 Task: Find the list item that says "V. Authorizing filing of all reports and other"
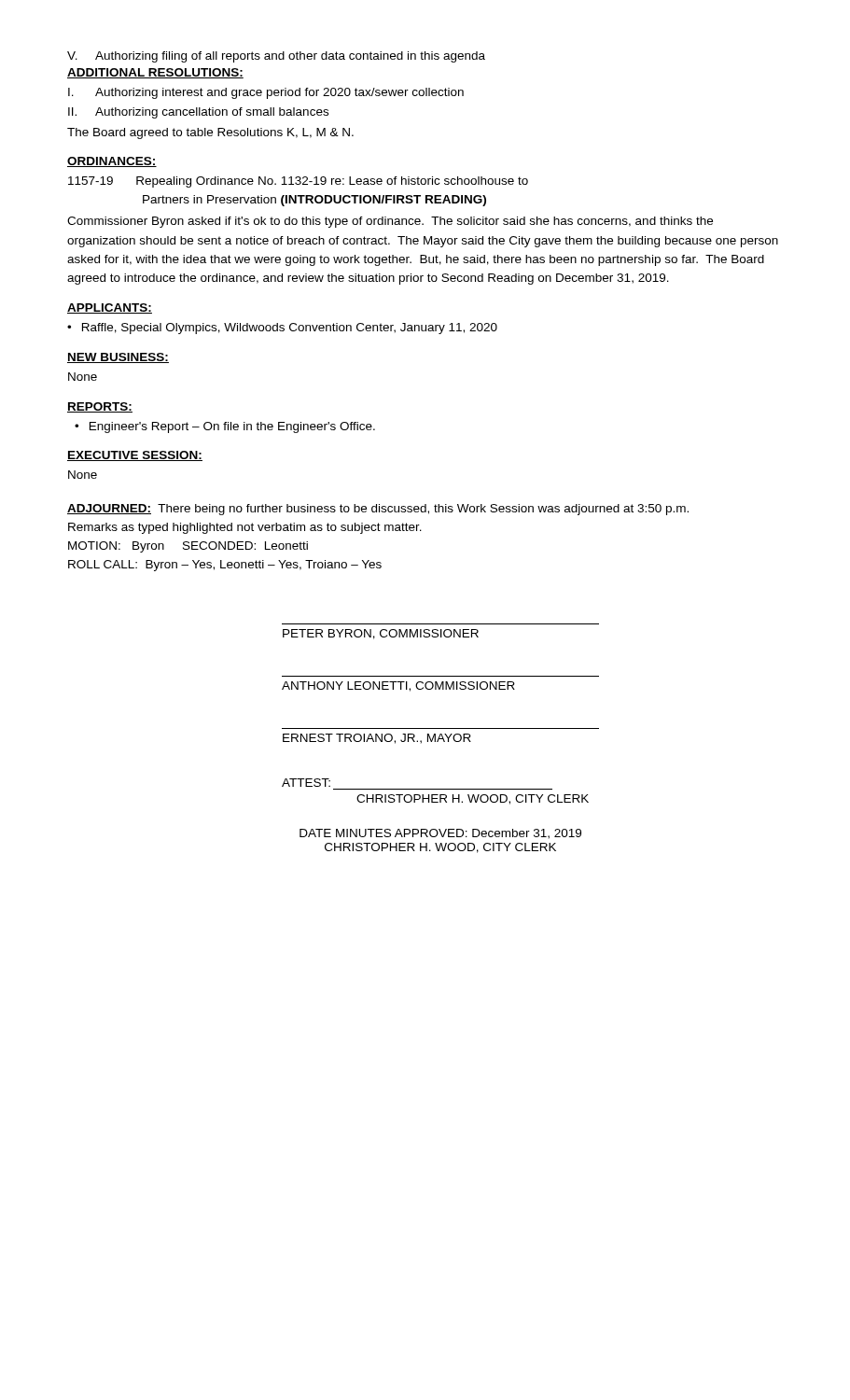276,56
